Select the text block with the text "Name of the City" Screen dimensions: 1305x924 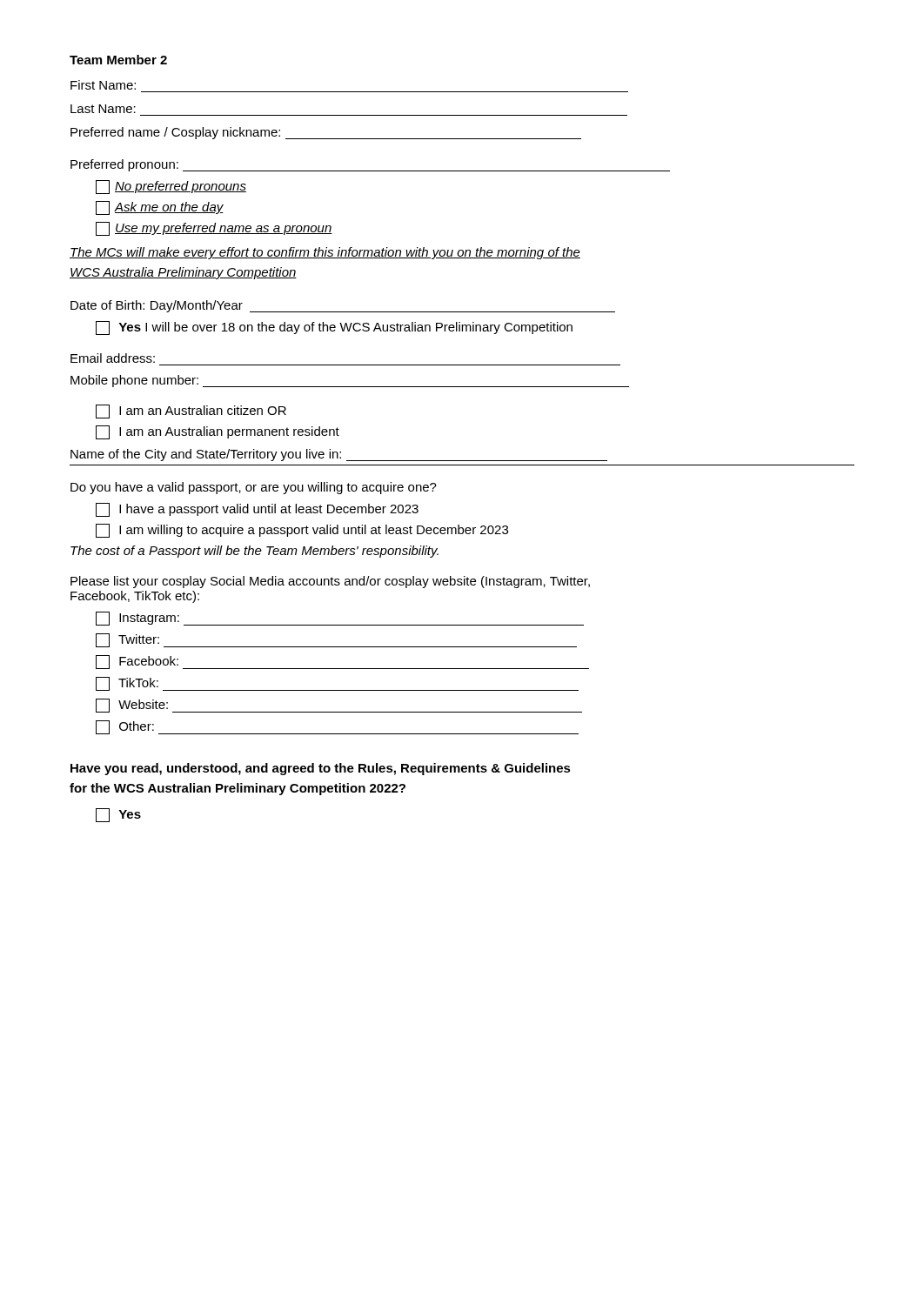click(338, 454)
